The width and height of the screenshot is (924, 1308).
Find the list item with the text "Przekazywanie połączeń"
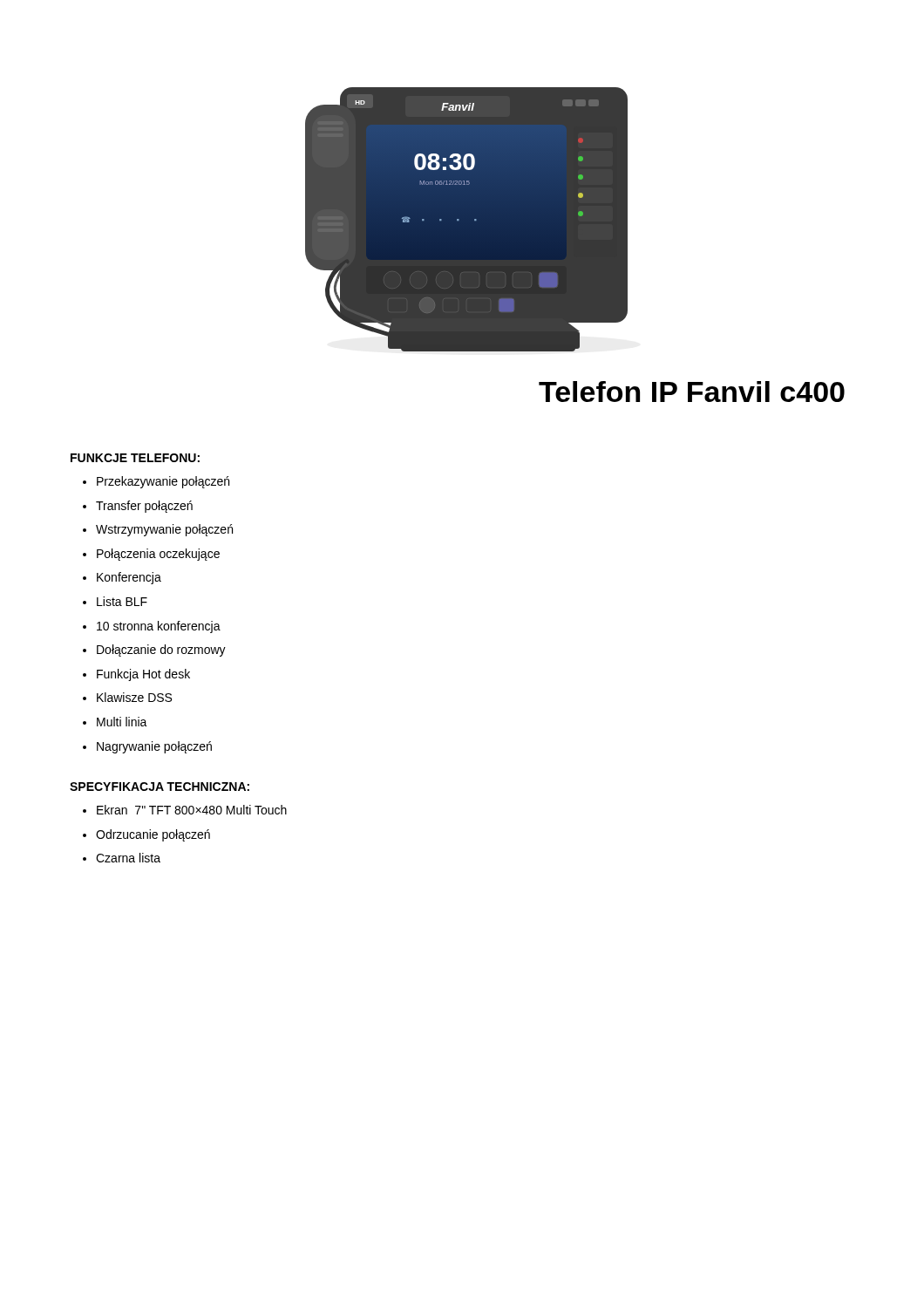click(x=163, y=481)
